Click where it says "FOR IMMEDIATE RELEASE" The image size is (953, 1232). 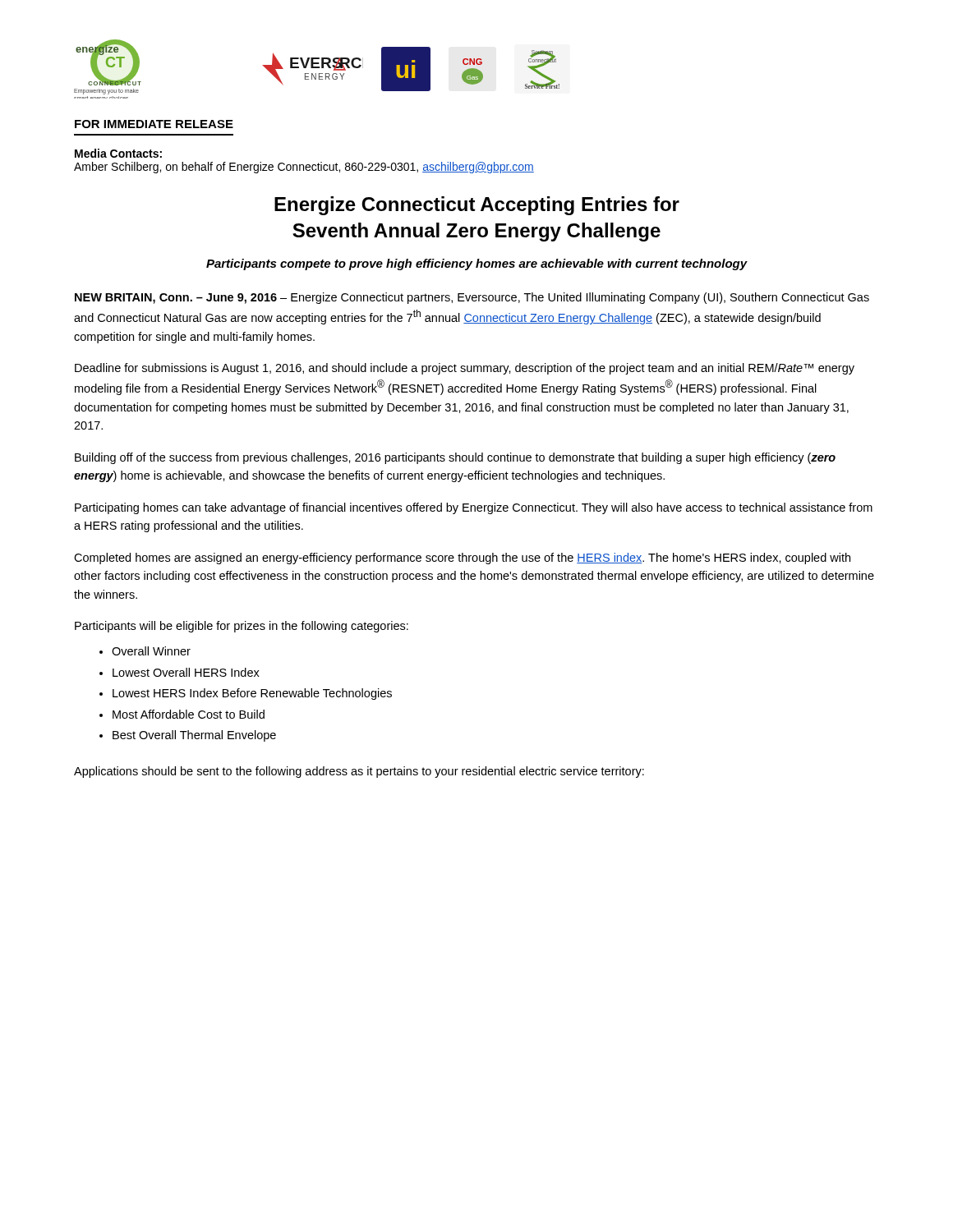click(154, 124)
